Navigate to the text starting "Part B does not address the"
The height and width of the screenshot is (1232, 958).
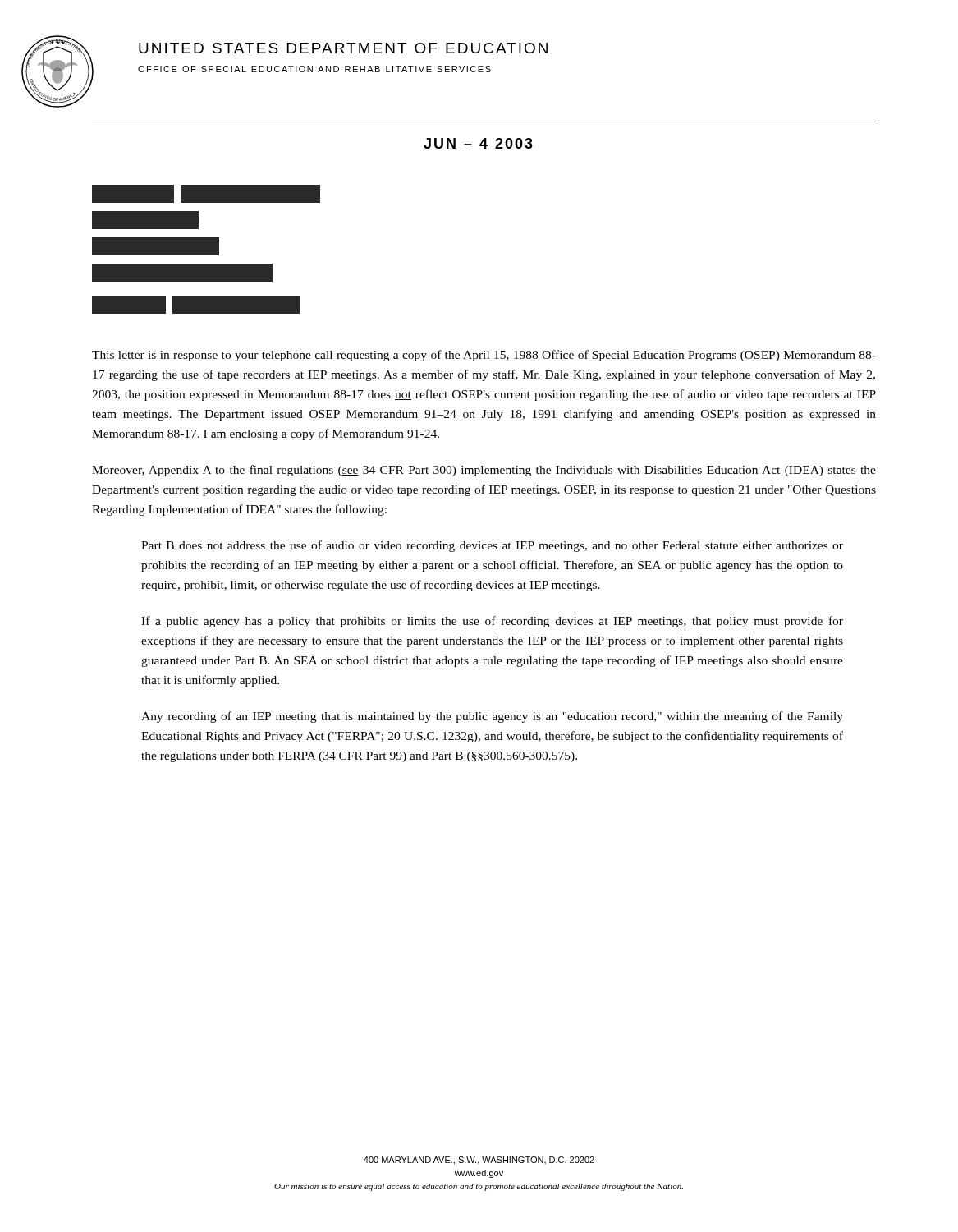(492, 565)
